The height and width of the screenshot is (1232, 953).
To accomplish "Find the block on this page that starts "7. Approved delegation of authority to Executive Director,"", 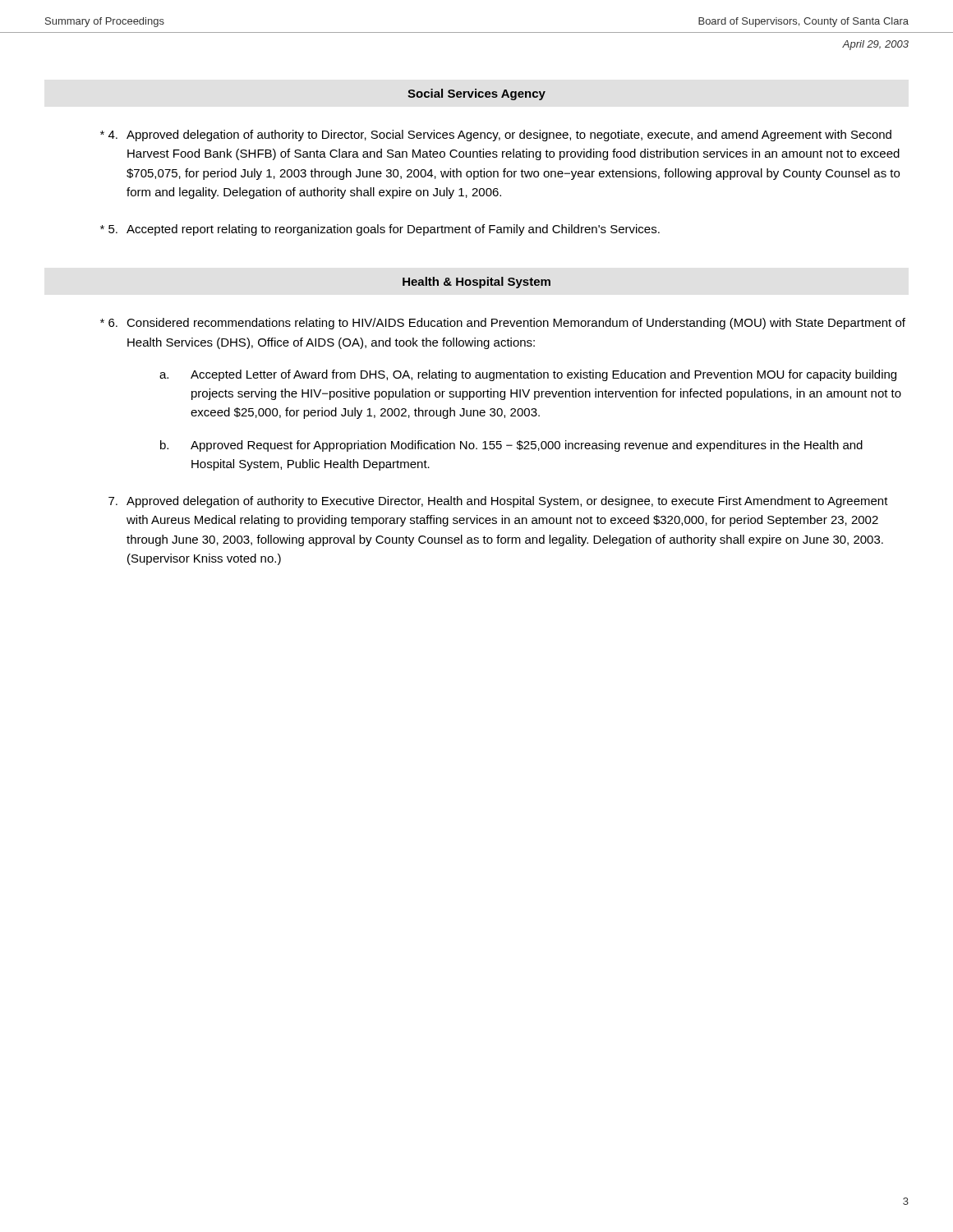I will [x=476, y=529].
